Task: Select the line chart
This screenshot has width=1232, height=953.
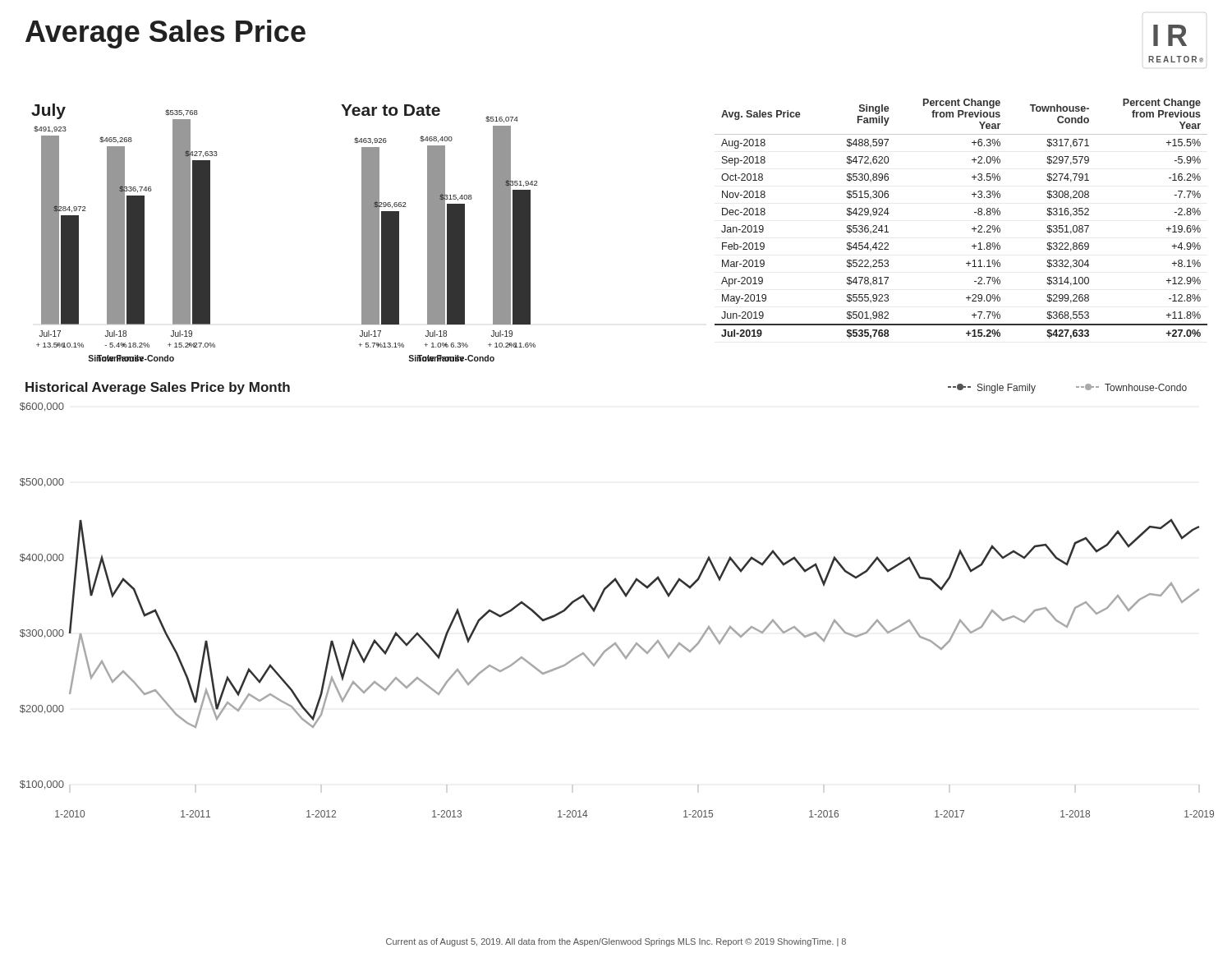Action: [x=616, y=631]
